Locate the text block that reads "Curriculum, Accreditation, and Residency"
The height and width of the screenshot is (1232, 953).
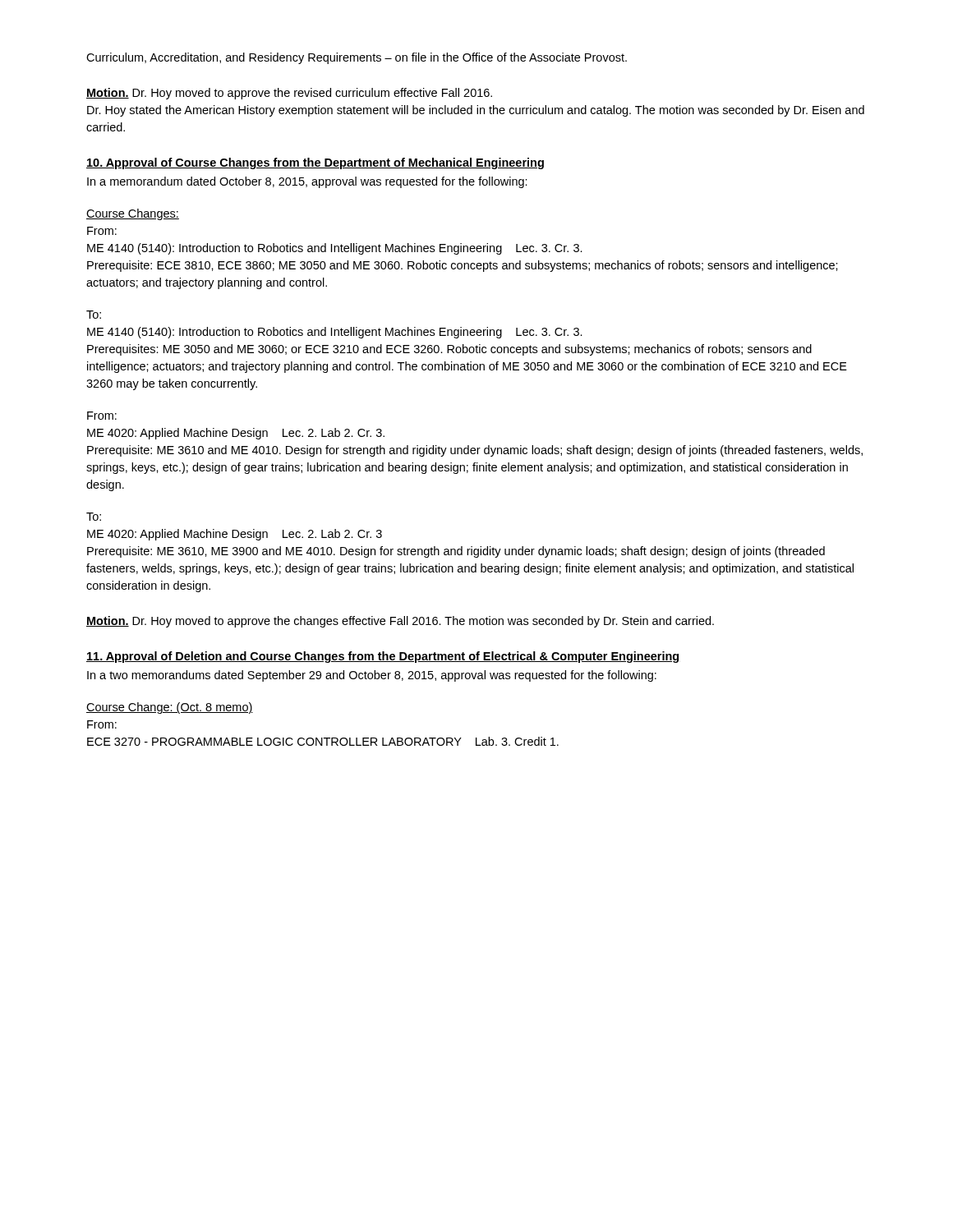357,57
